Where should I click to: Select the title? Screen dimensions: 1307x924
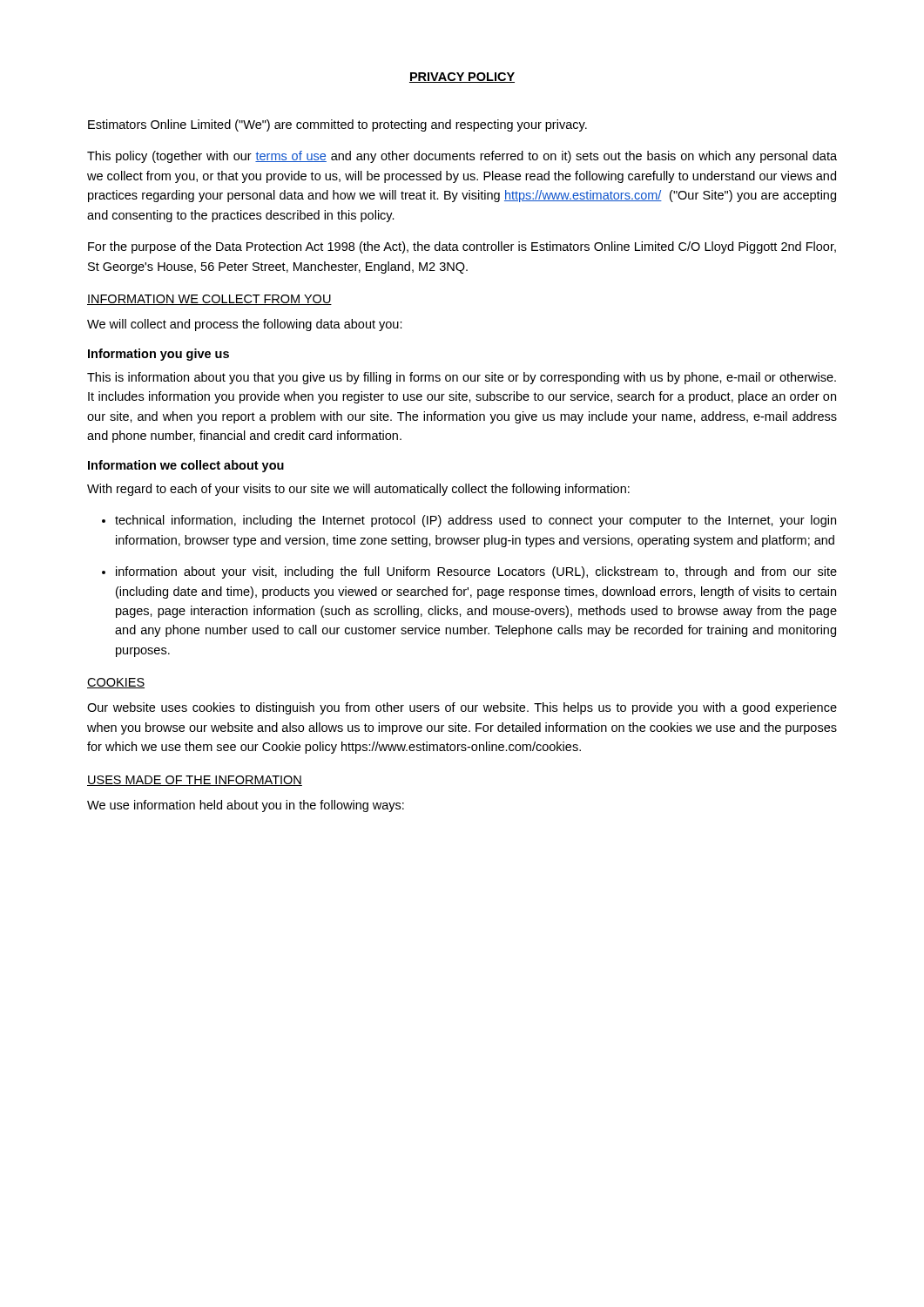462,77
